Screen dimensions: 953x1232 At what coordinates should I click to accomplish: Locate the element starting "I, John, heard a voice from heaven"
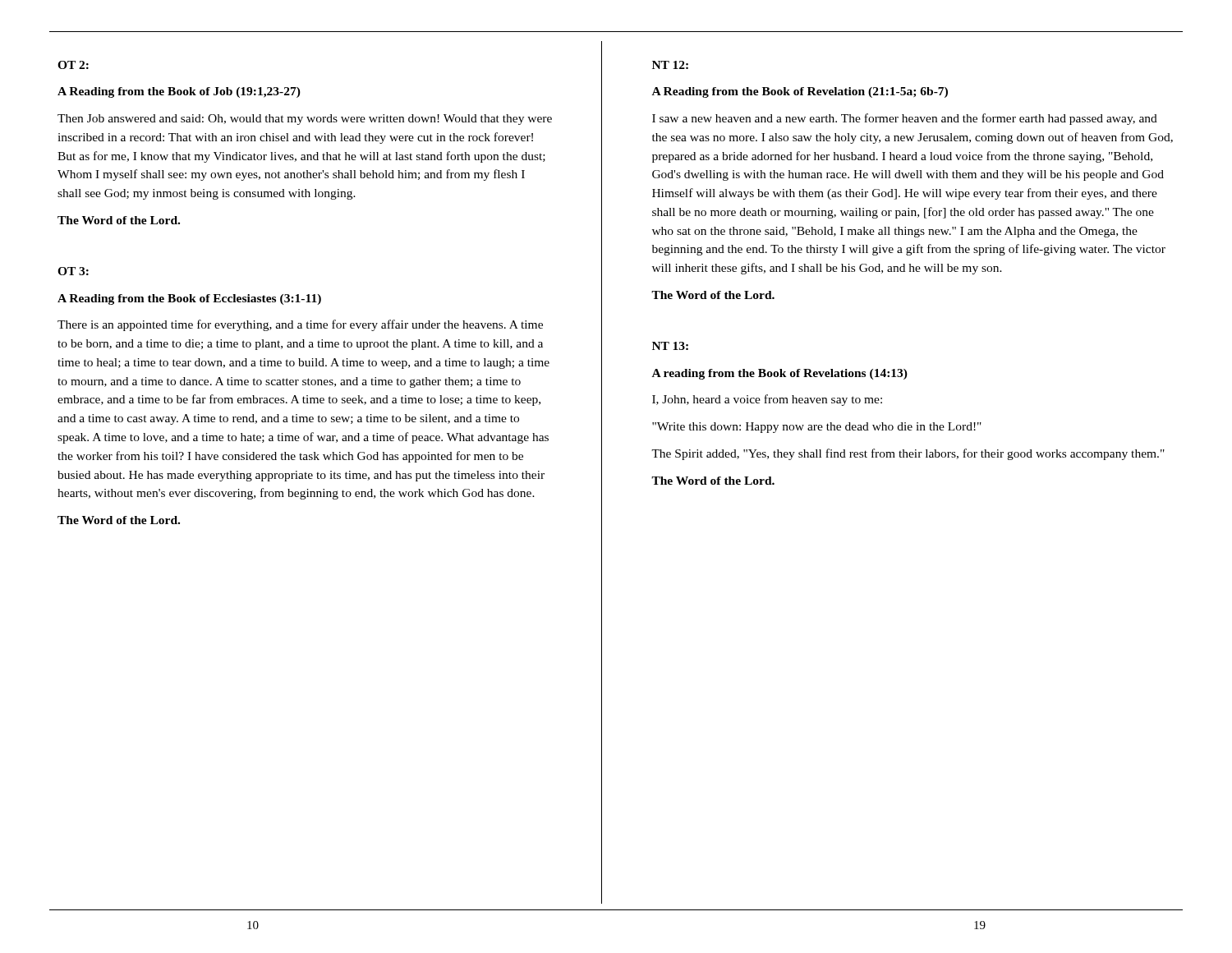[x=767, y=400]
